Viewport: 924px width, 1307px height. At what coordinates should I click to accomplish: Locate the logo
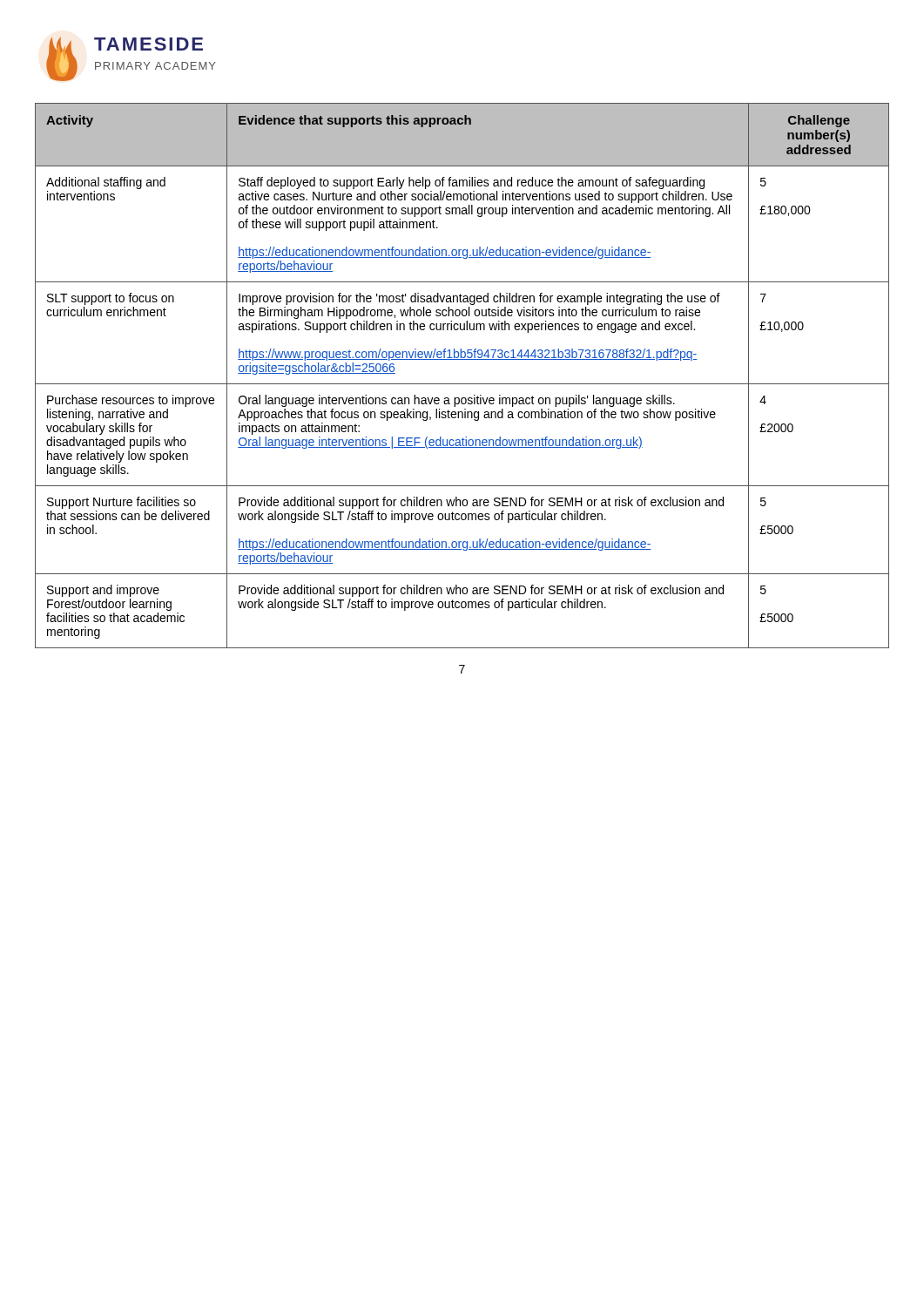click(x=462, y=57)
